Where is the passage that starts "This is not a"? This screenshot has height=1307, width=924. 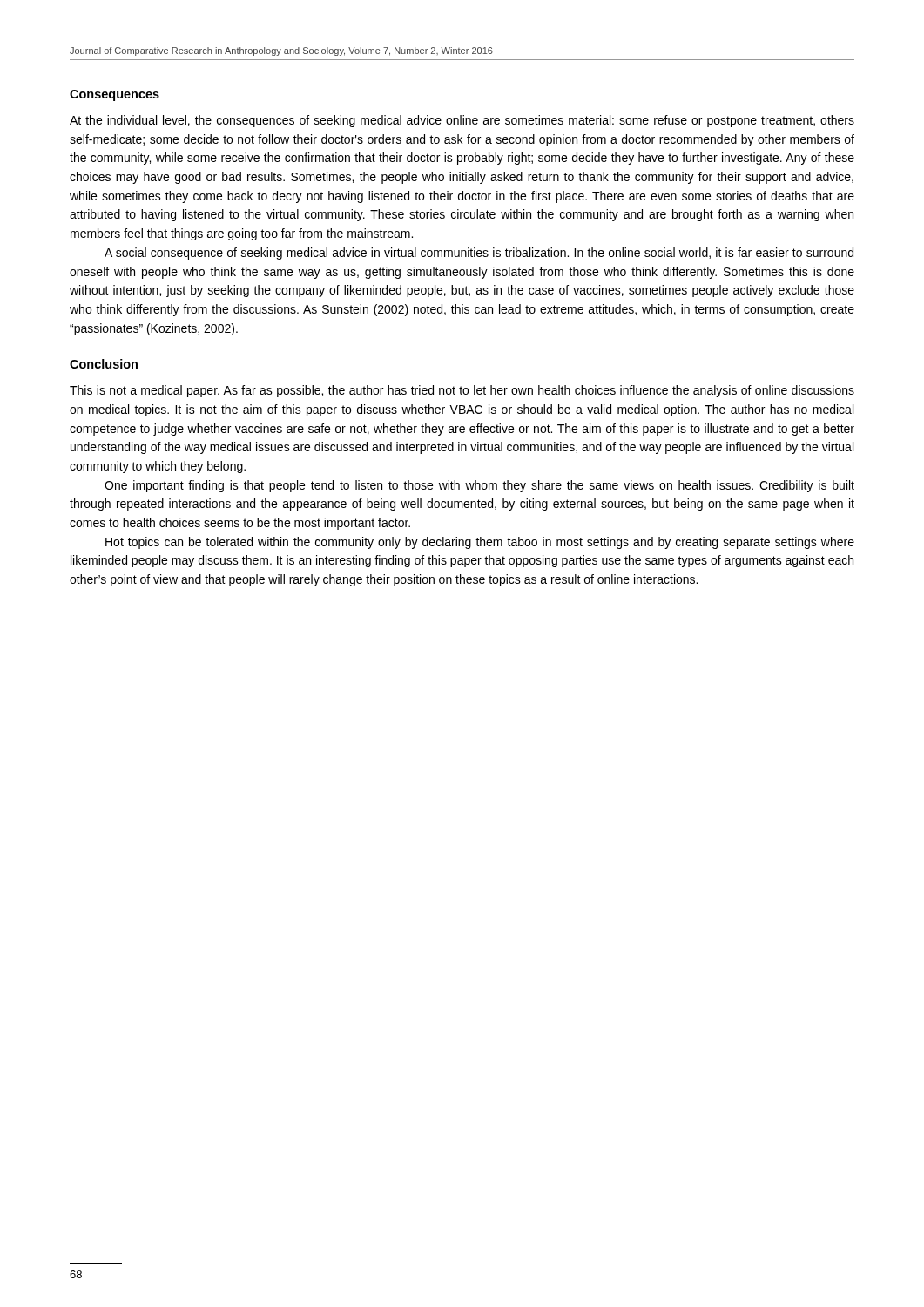(x=462, y=428)
